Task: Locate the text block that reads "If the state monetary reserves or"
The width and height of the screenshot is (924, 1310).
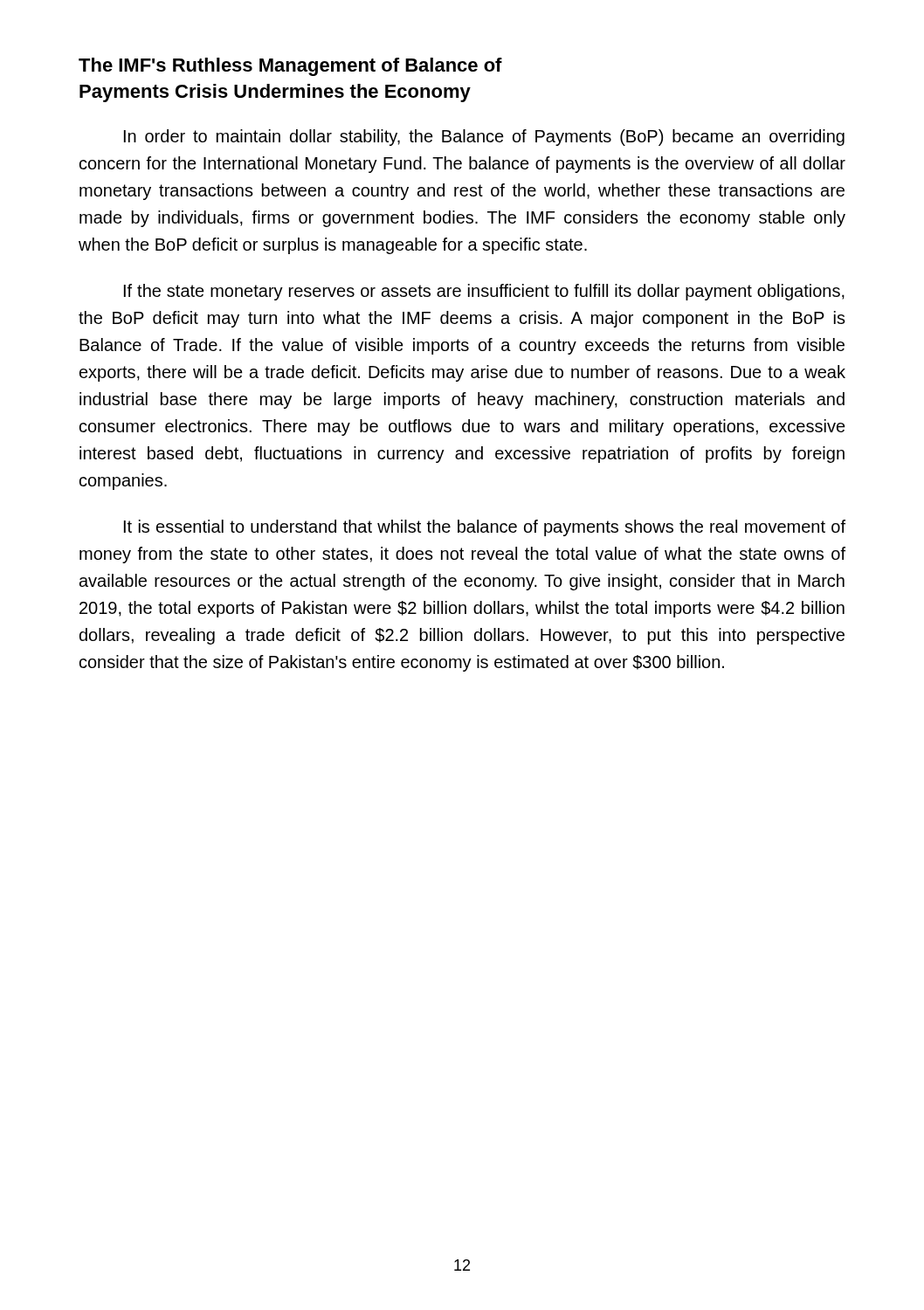Action: tap(462, 386)
